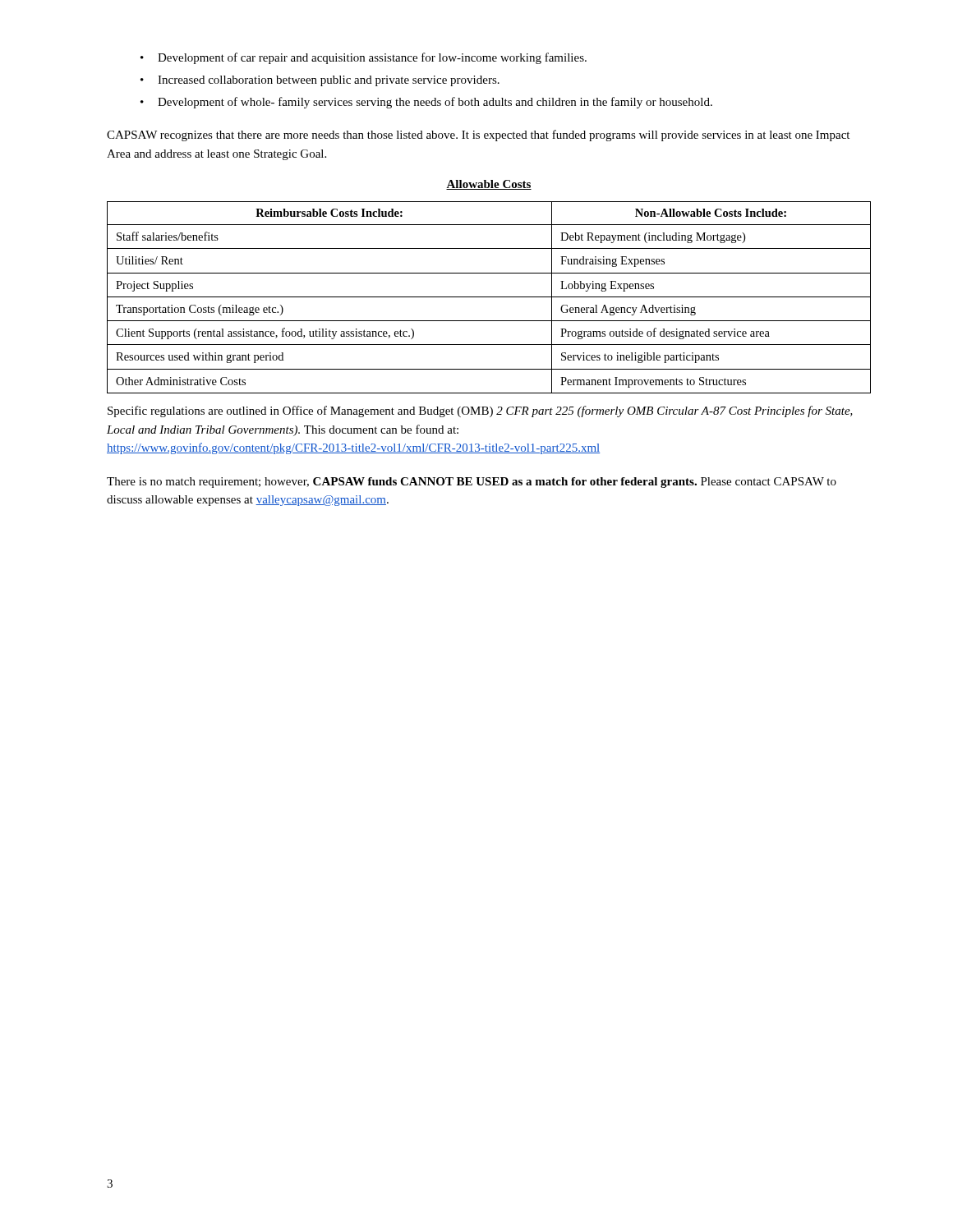Point to the block beginning "Specific regulations are outlined in Office of Management"
Viewport: 953px width, 1232px height.
[x=480, y=411]
